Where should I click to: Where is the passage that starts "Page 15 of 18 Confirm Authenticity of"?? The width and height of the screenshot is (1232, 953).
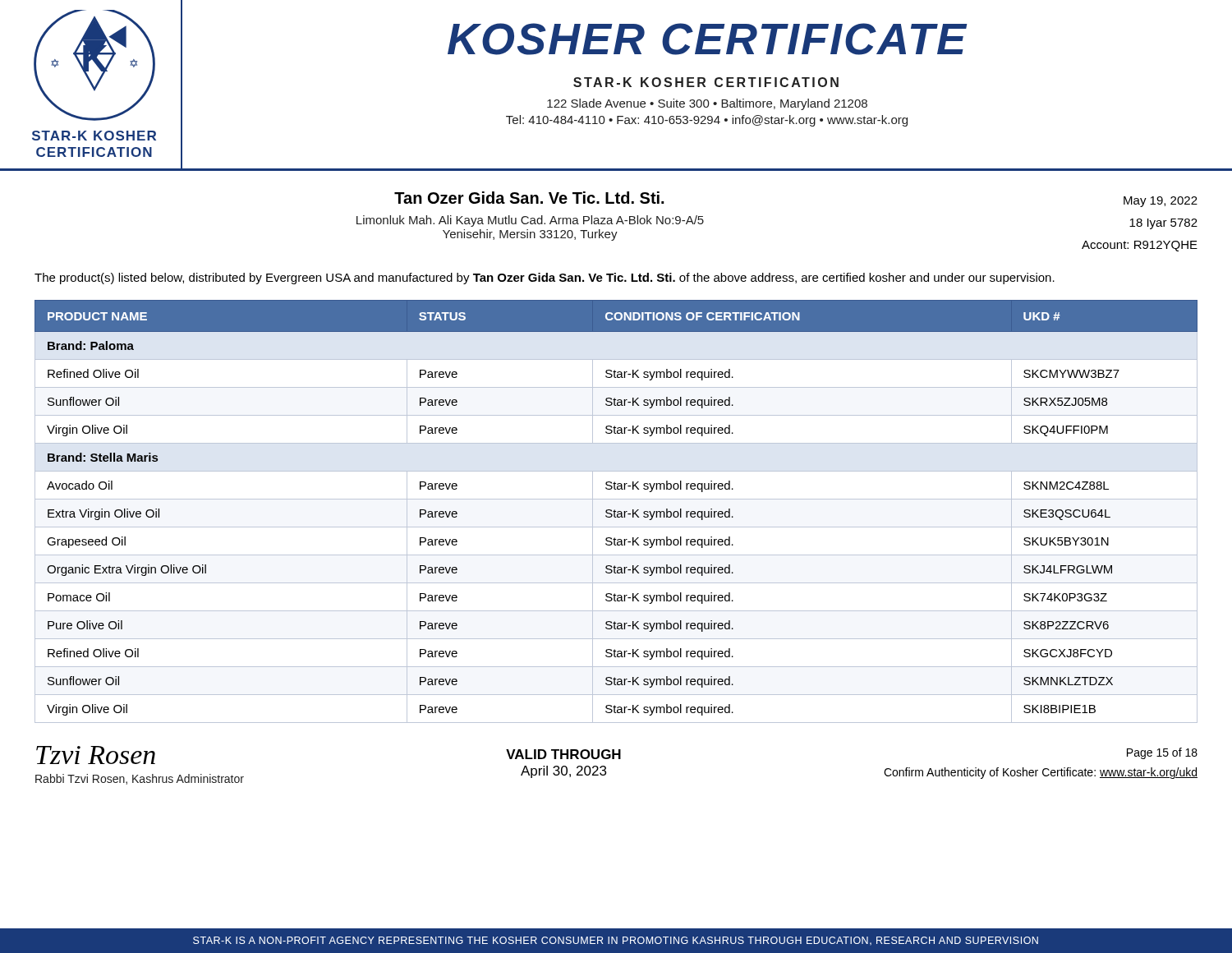pyautogui.click(x=1041, y=763)
